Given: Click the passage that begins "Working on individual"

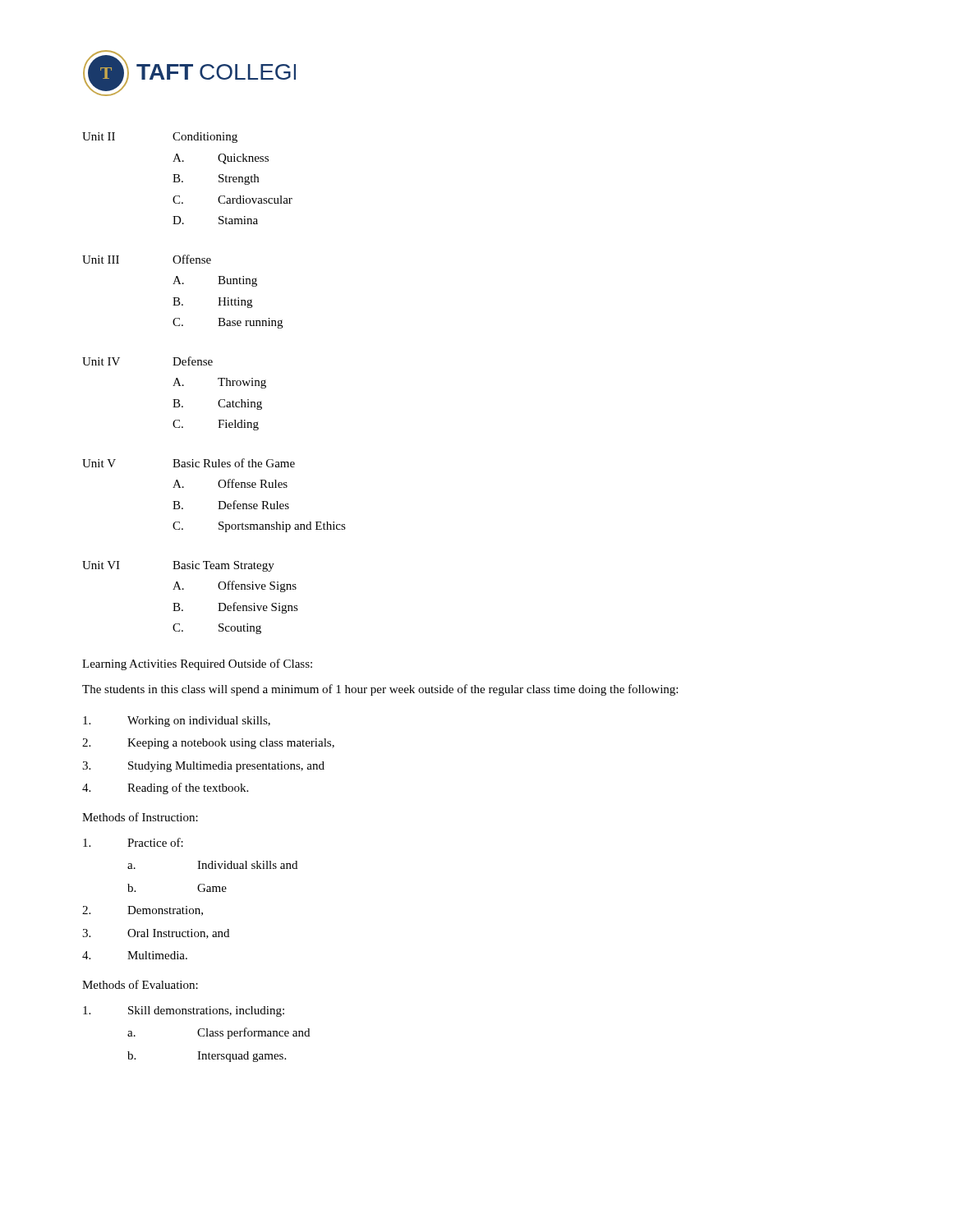Looking at the screenshot, I should pos(176,720).
